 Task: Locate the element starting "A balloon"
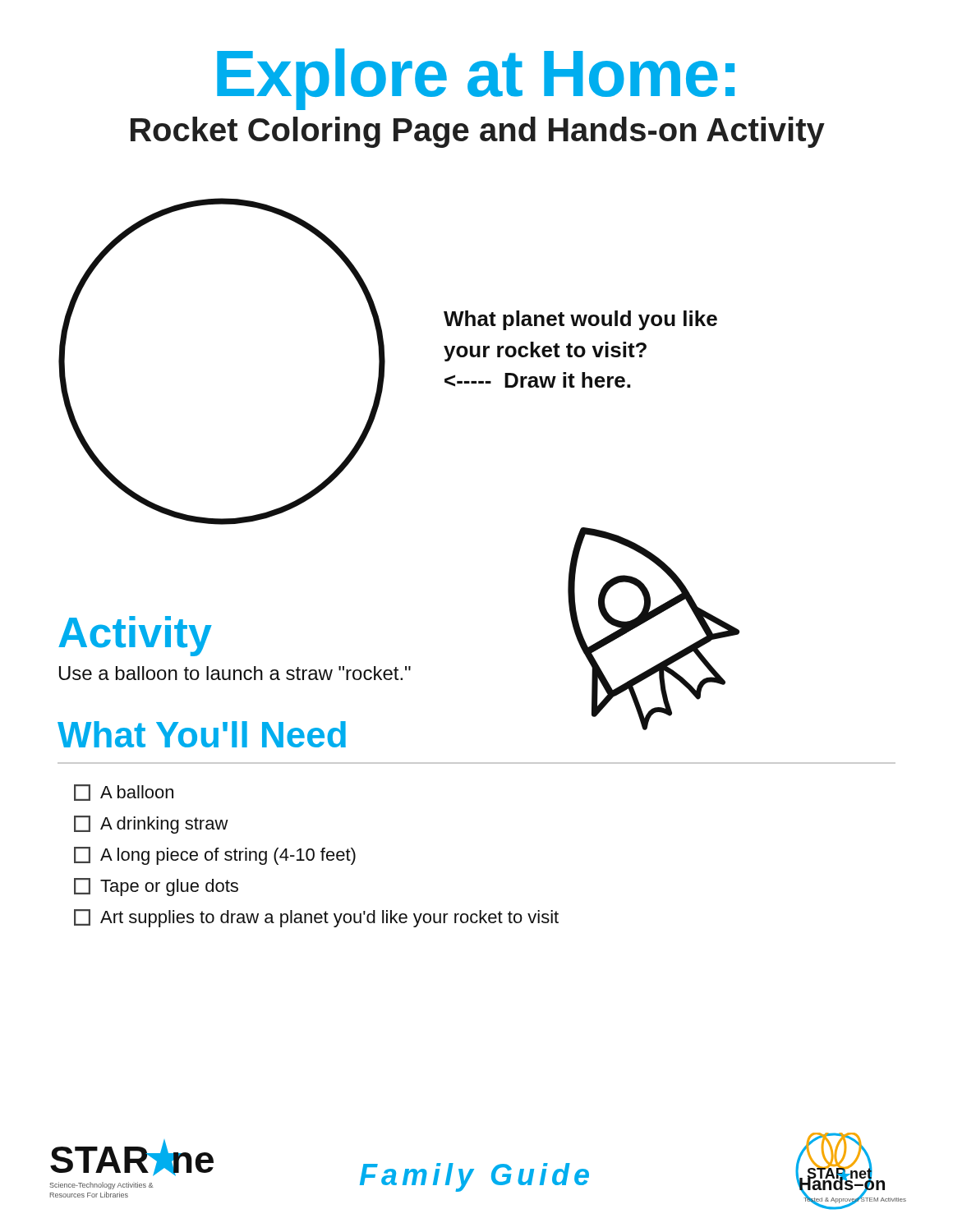click(x=124, y=793)
